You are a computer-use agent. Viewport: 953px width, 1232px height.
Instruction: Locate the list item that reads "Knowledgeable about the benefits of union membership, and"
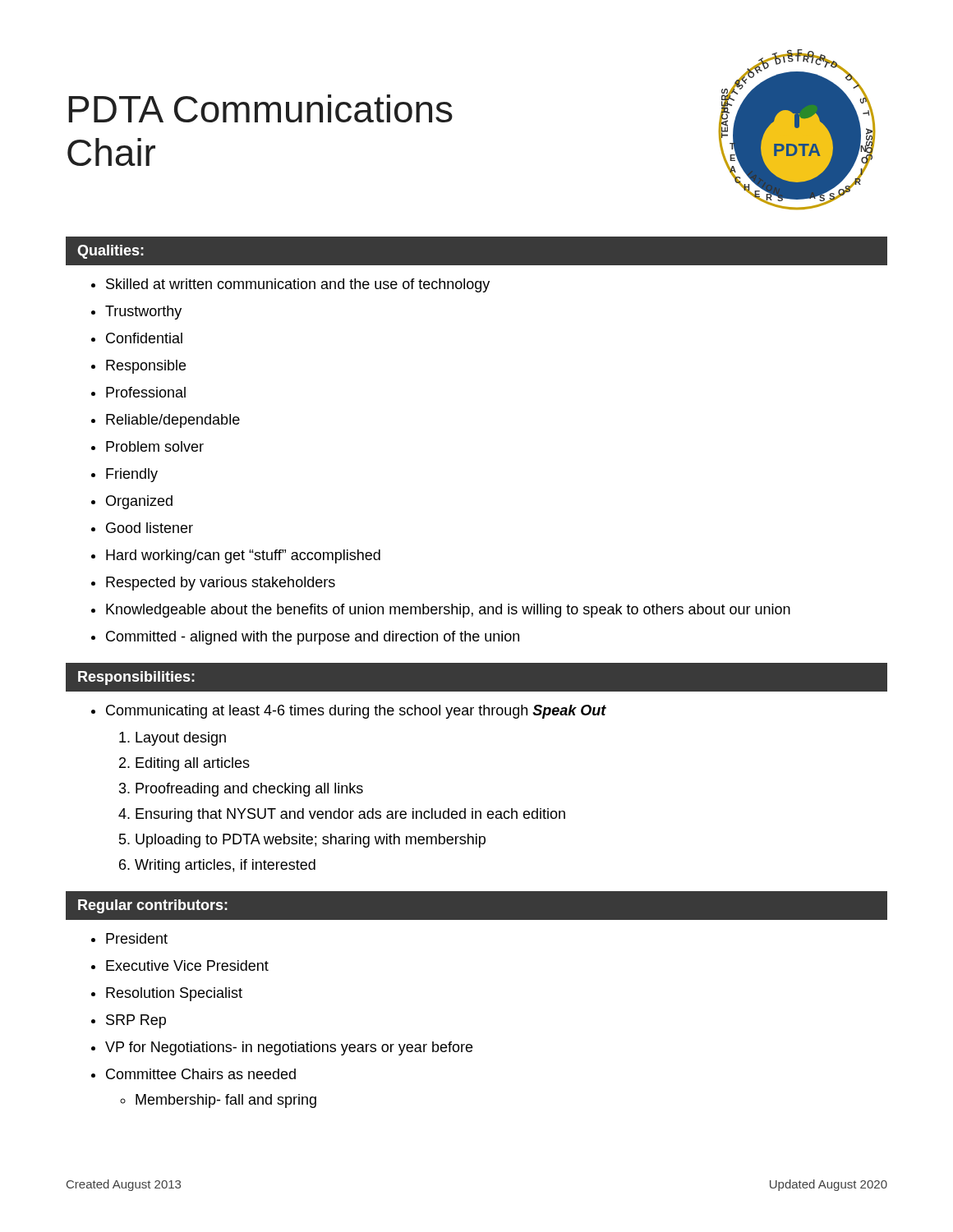(496, 610)
